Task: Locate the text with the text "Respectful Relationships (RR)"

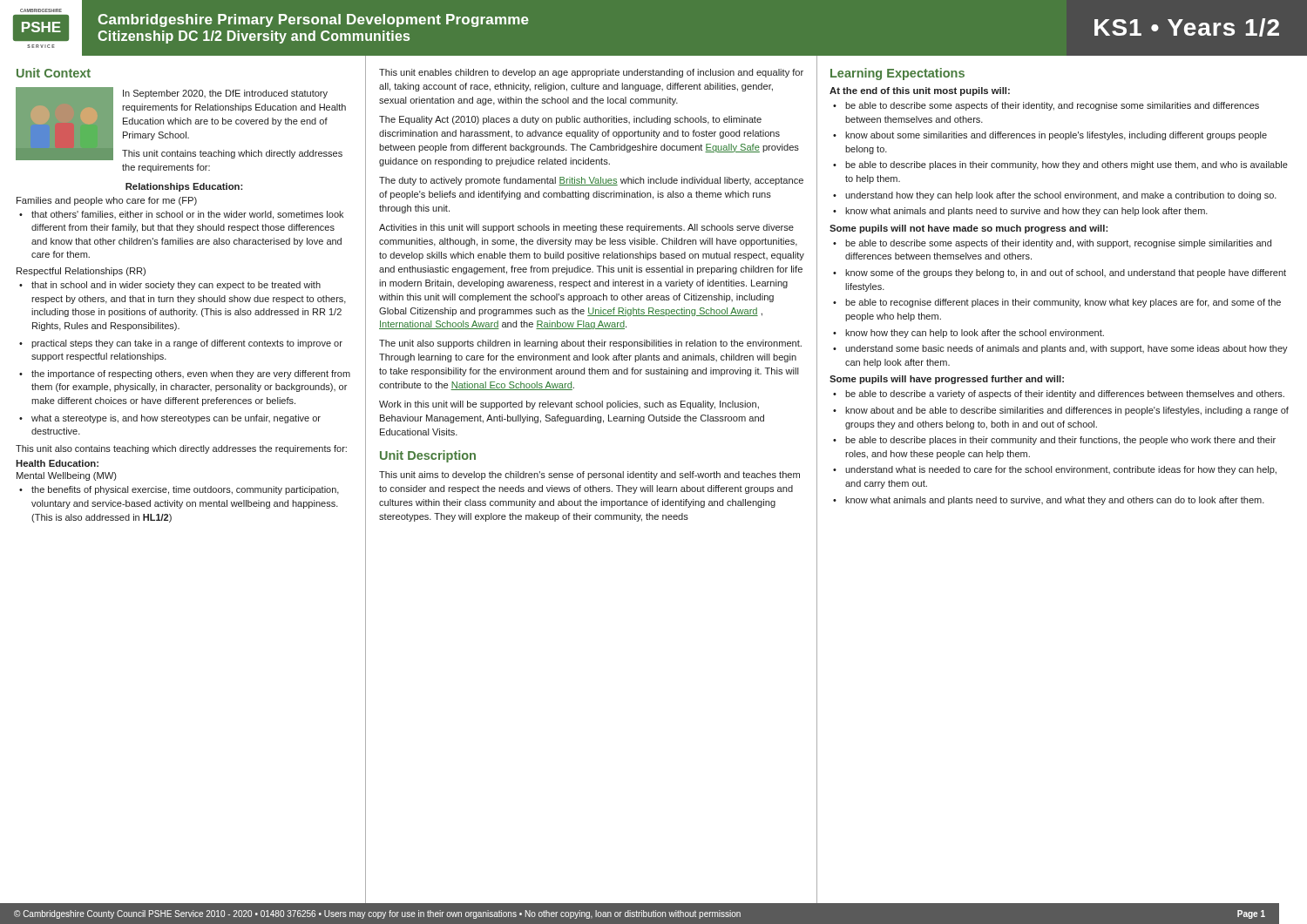Action: (81, 271)
